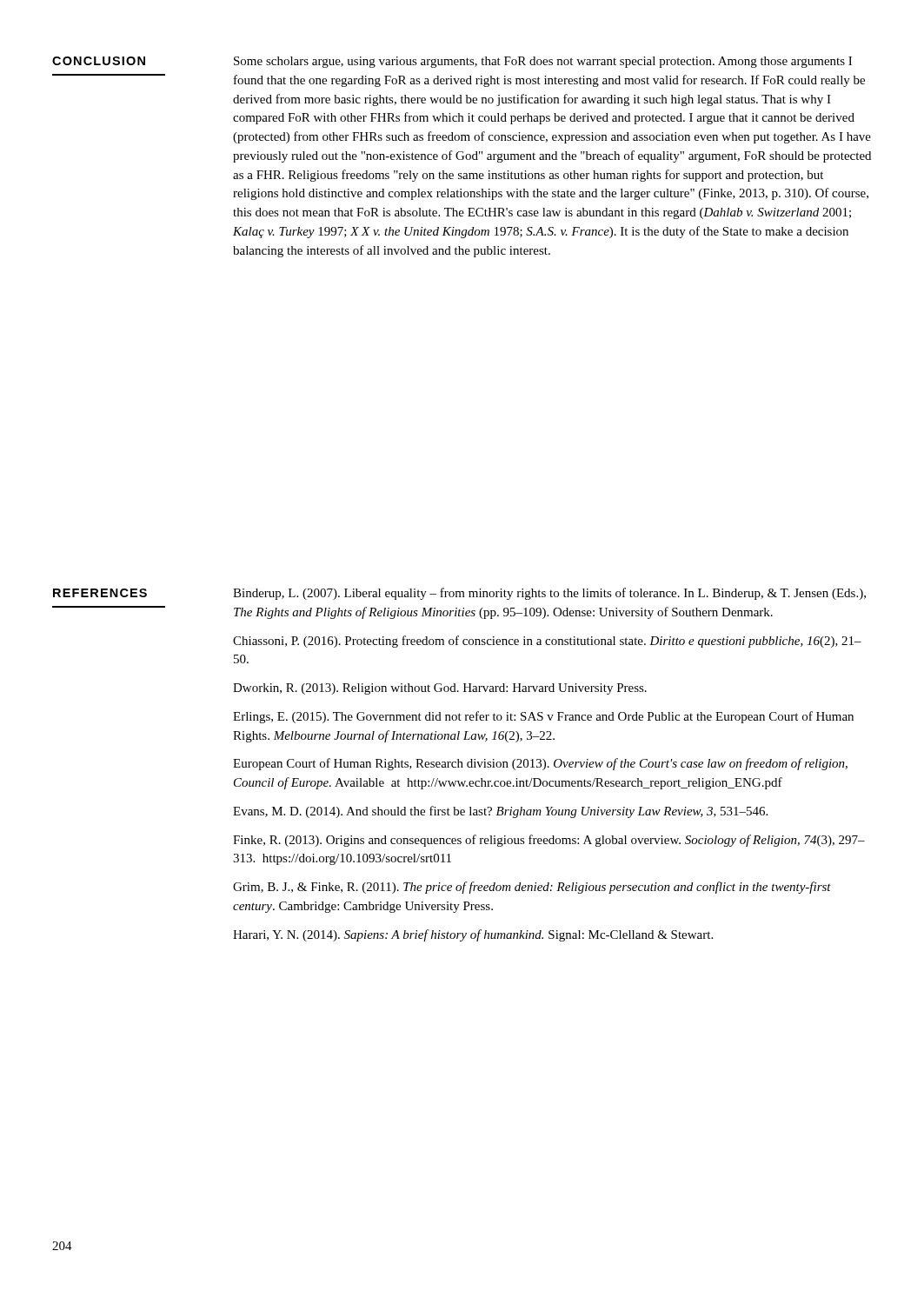924x1304 pixels.
Task: Select the list item that reads "Evans, M. D. (2014)."
Action: [x=501, y=811]
